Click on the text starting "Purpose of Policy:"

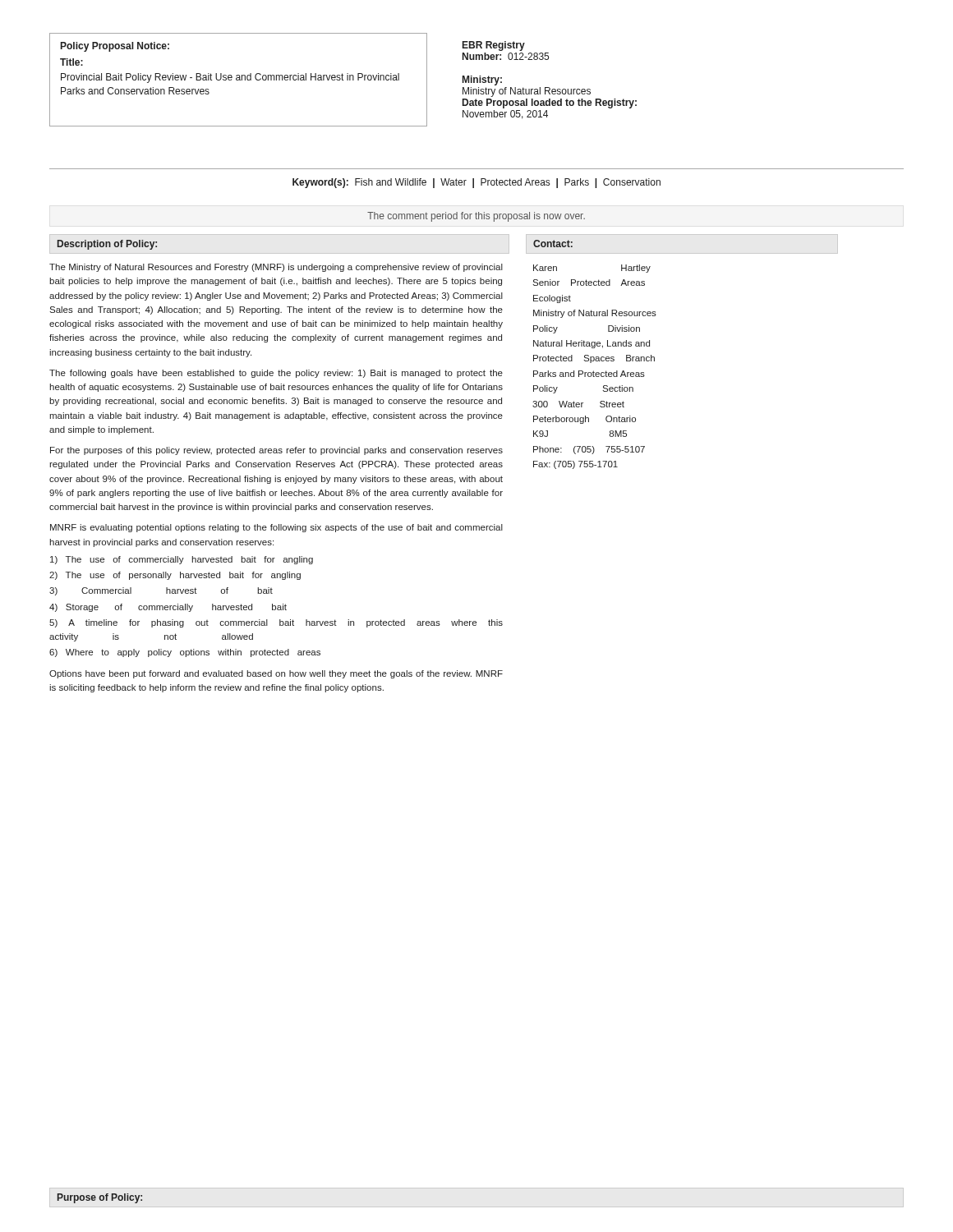tap(100, 1198)
